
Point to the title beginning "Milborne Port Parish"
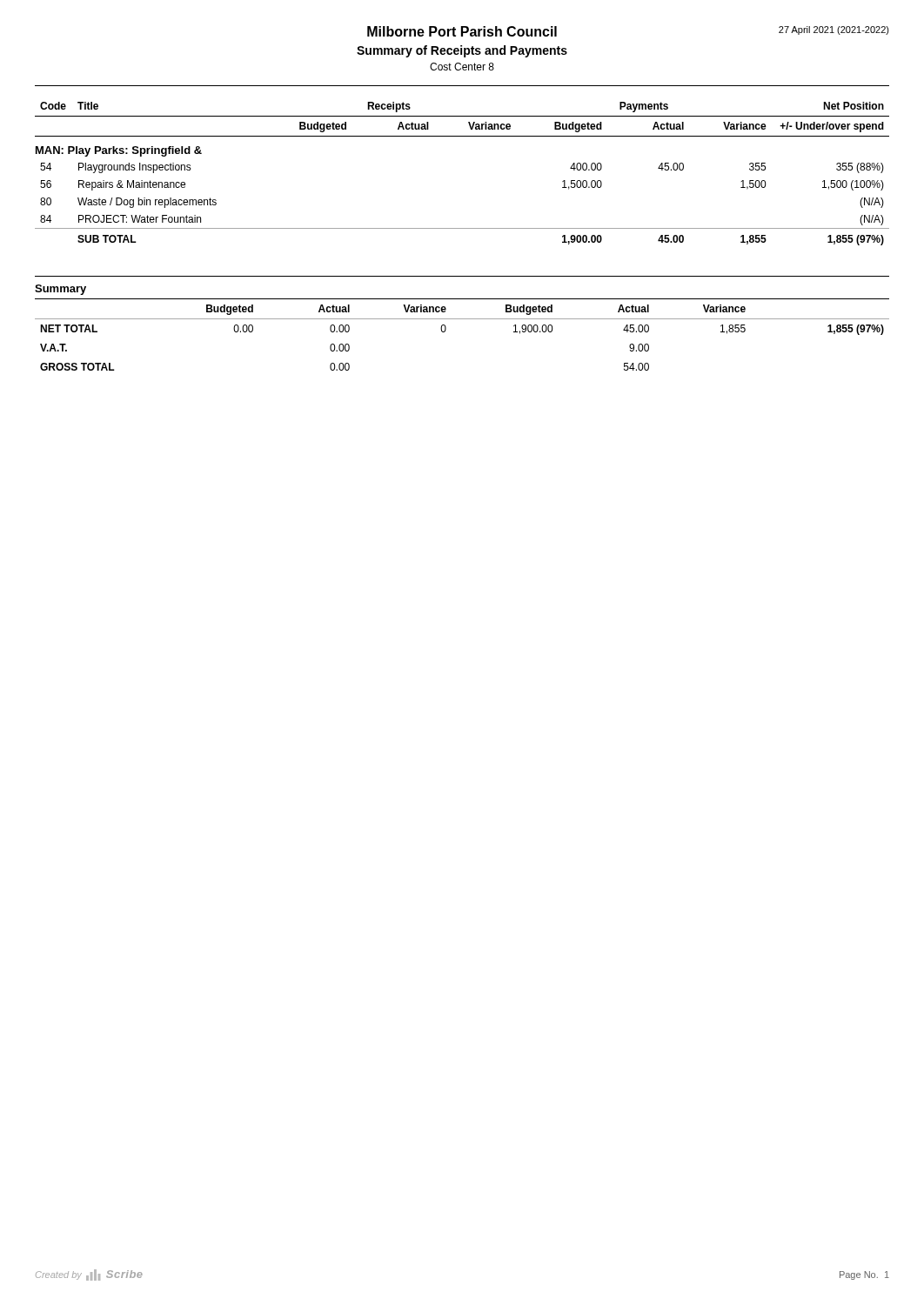(x=462, y=32)
